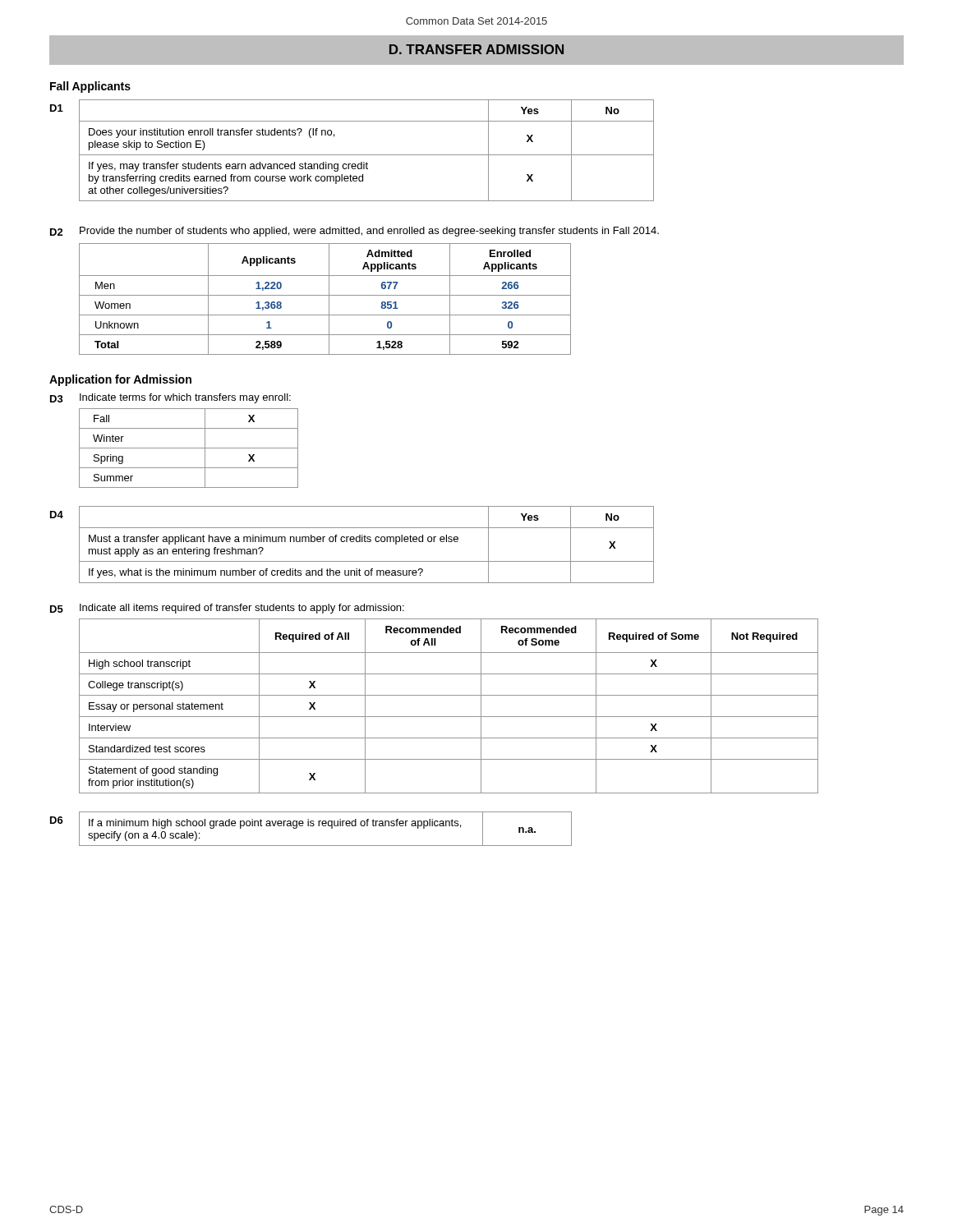Point to the text starting "Fall Applicants"
The width and height of the screenshot is (953, 1232).
[90, 86]
